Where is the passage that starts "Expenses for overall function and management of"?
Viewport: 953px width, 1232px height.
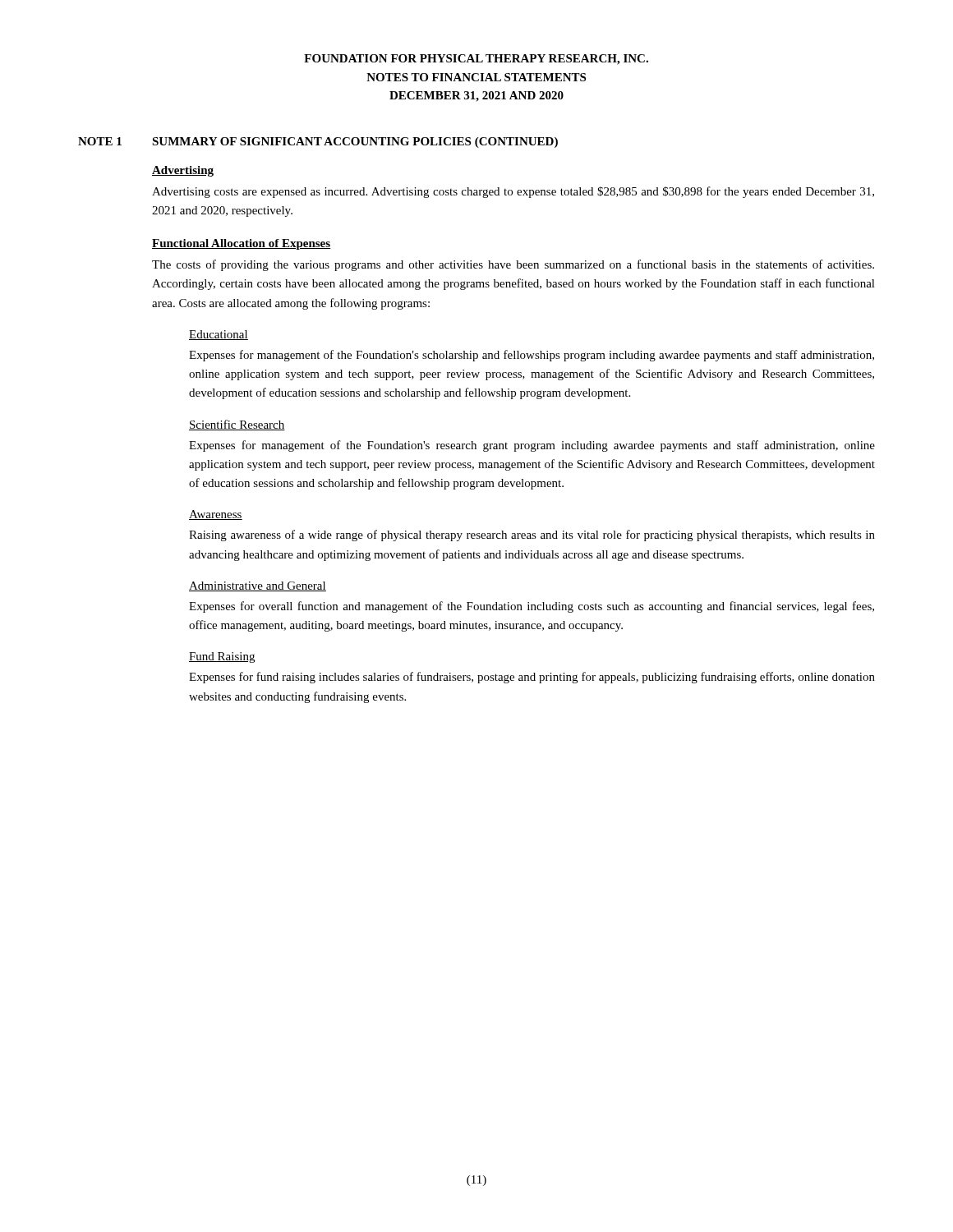(532, 616)
